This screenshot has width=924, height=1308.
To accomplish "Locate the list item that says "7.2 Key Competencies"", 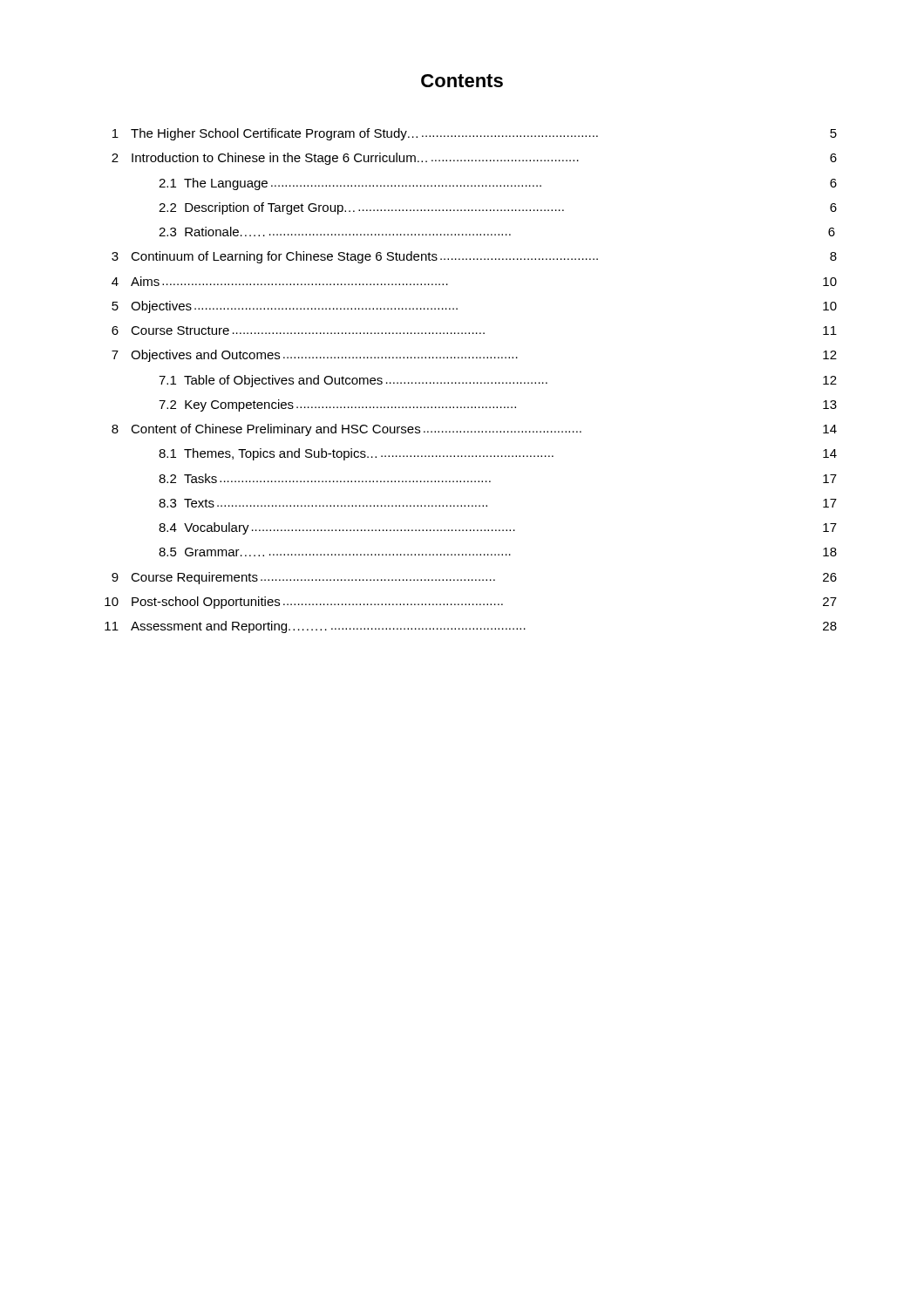I will coord(462,404).
